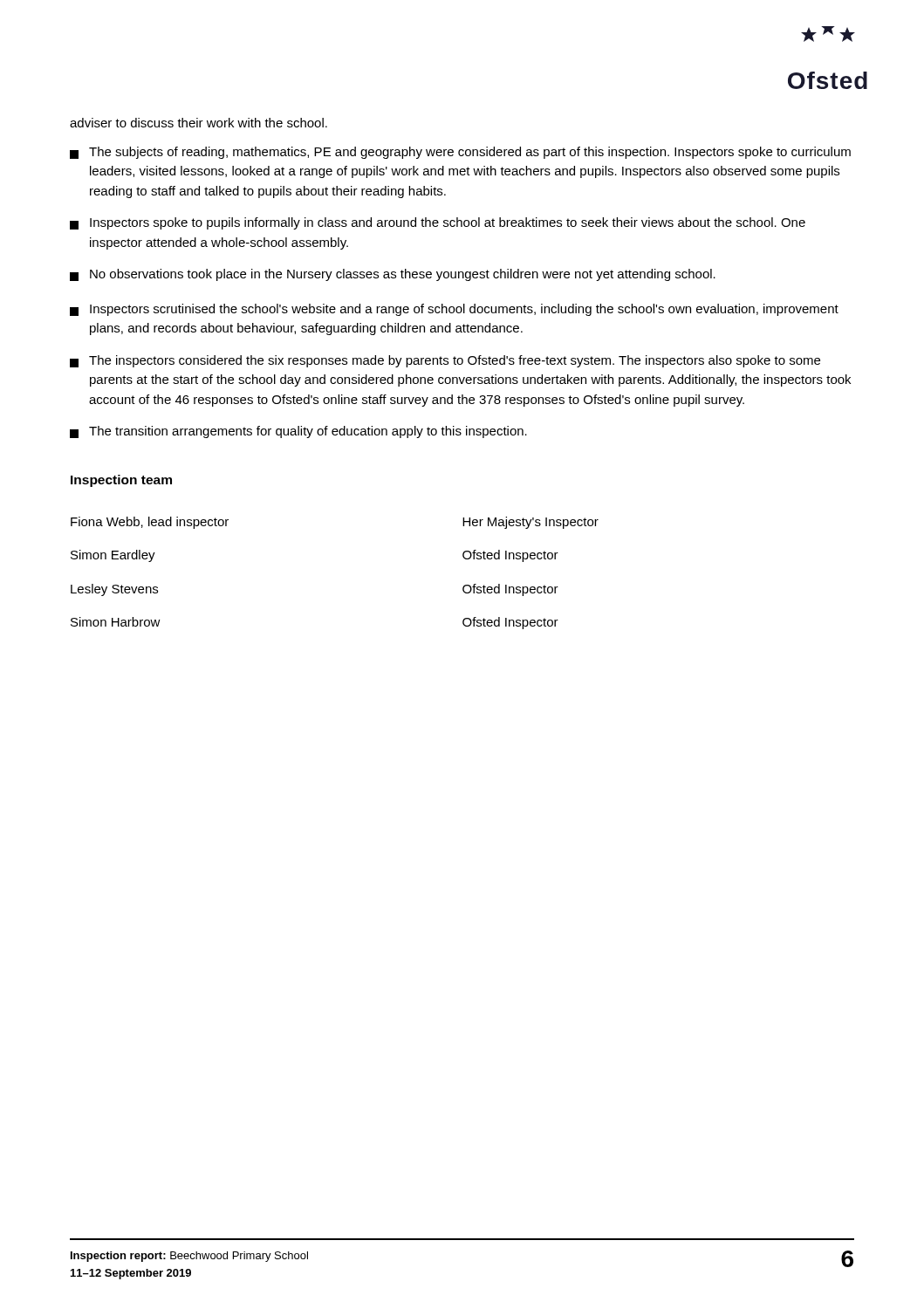
Task: Where is the passage that starts "adviser to discuss their work"?
Action: (199, 123)
